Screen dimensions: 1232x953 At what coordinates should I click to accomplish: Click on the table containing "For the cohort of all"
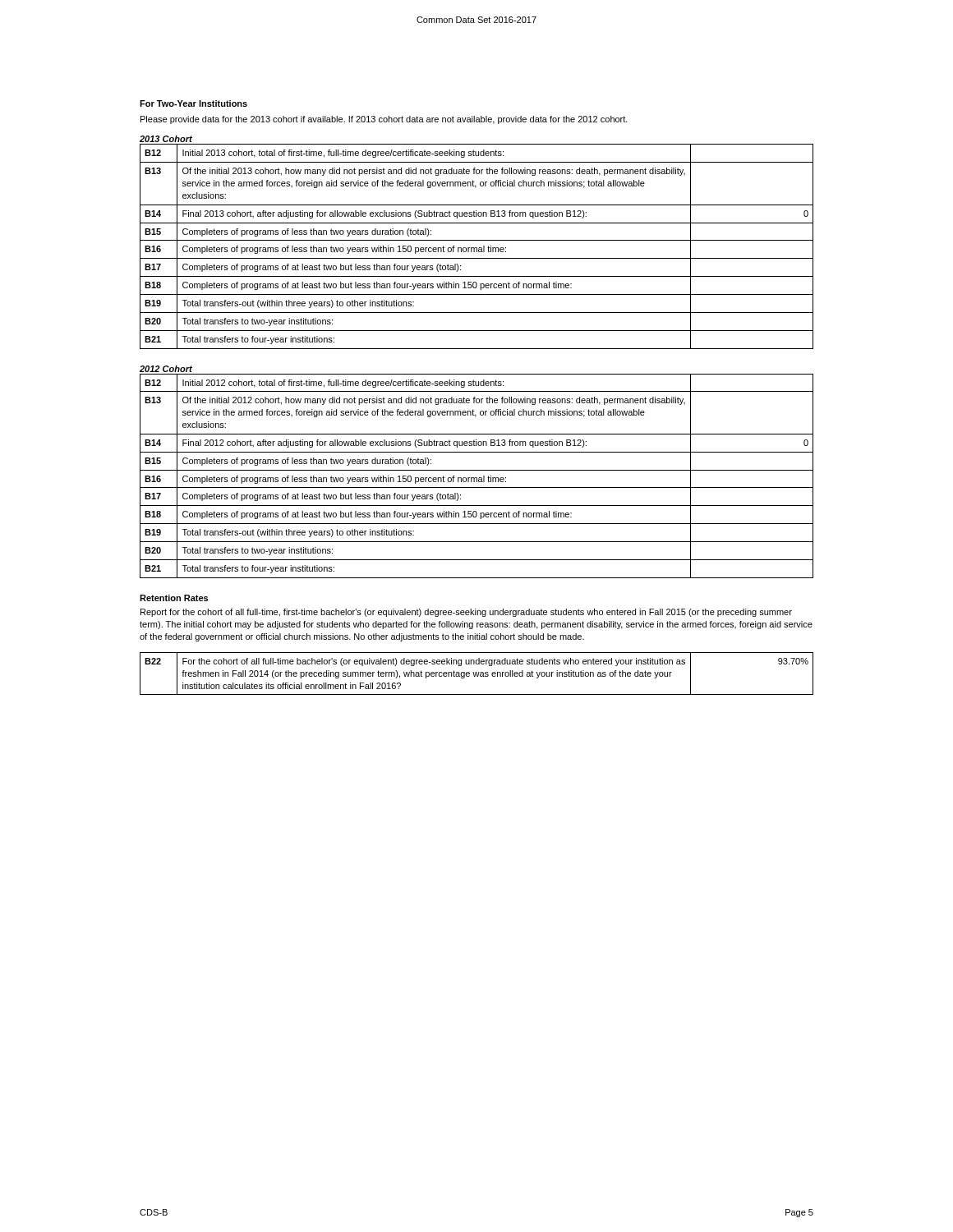click(x=476, y=674)
